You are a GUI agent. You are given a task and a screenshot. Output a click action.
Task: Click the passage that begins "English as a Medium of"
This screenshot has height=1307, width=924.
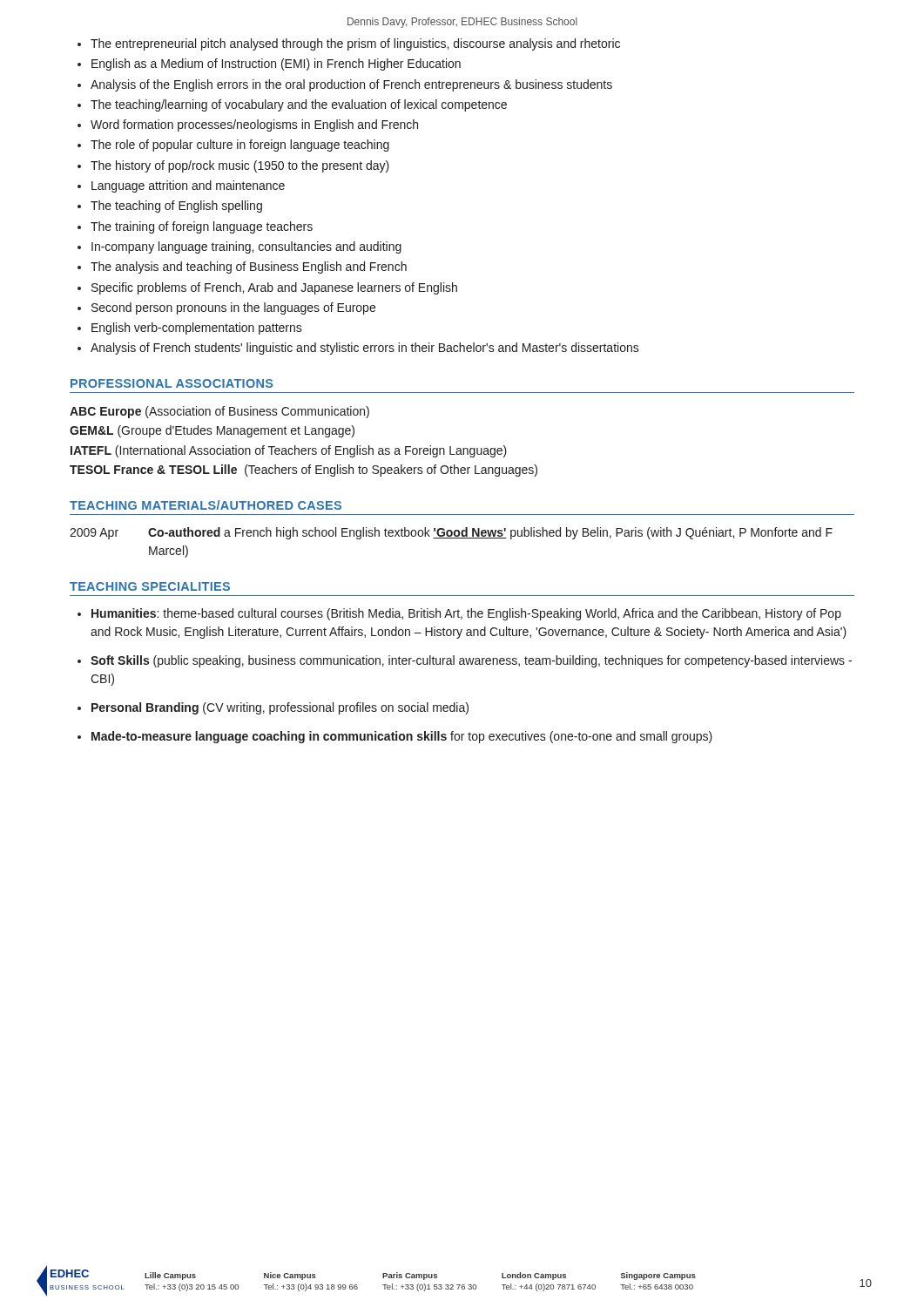(276, 64)
